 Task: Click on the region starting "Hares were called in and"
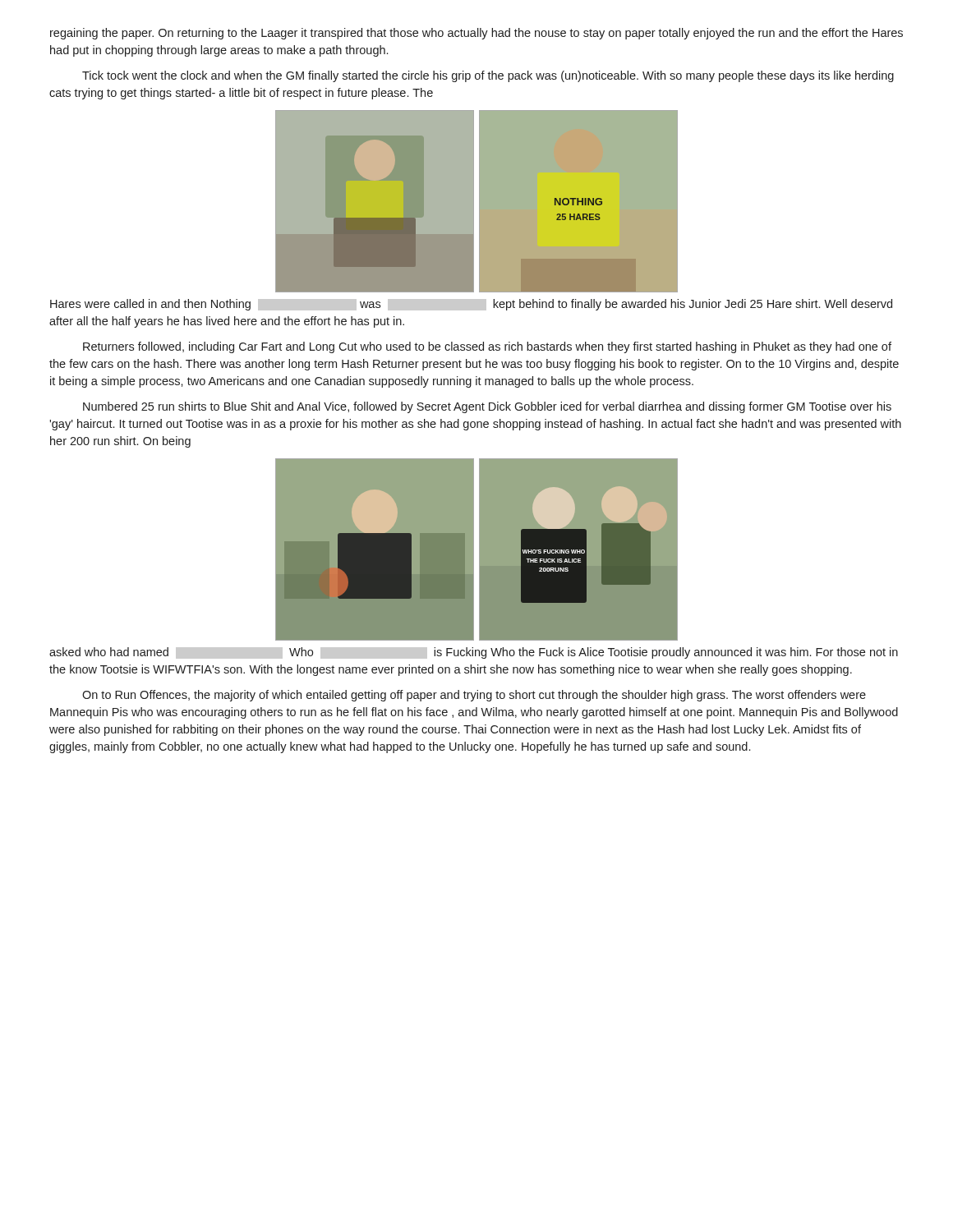coord(476,313)
